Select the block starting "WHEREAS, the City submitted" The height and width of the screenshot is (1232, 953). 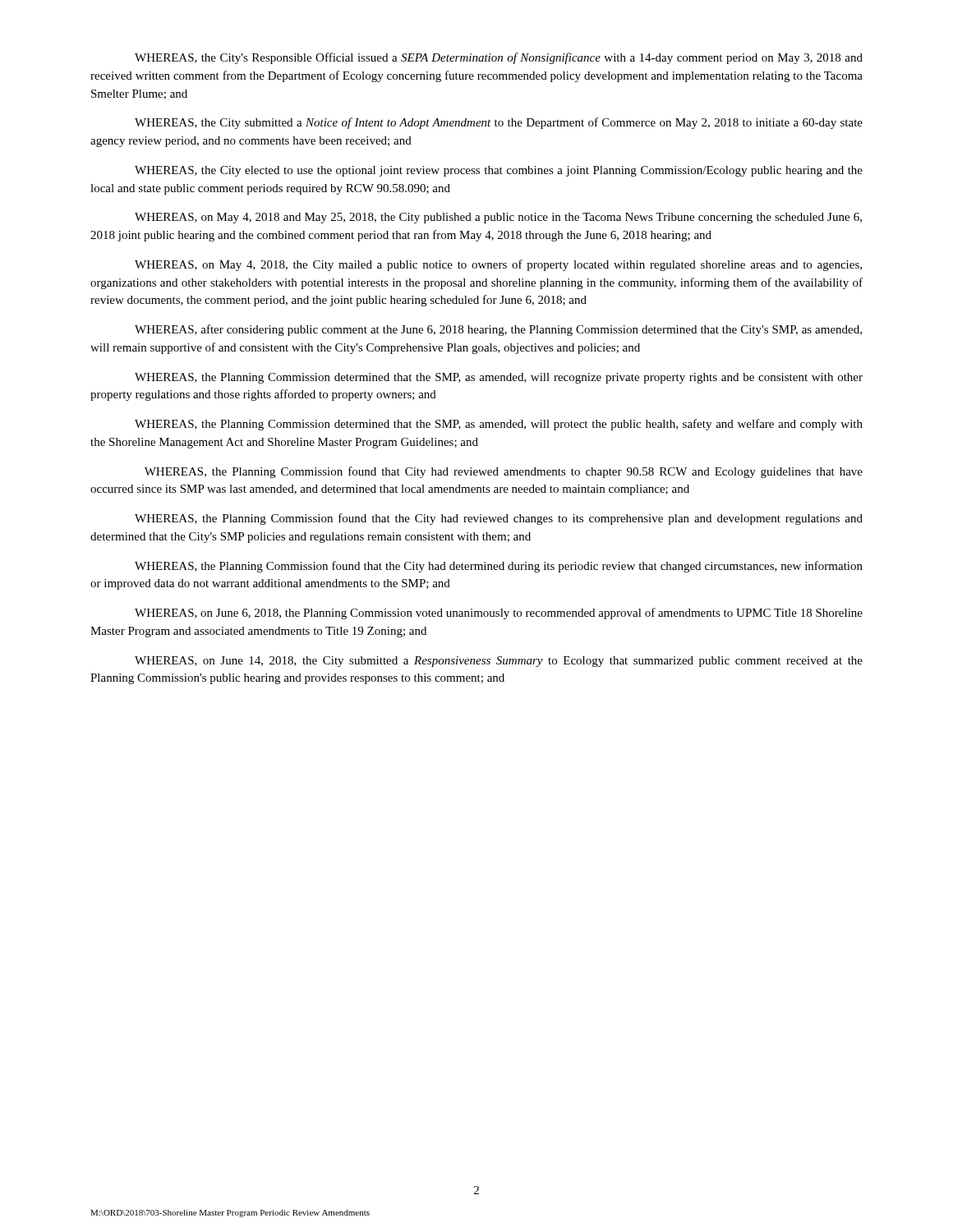[x=476, y=132]
